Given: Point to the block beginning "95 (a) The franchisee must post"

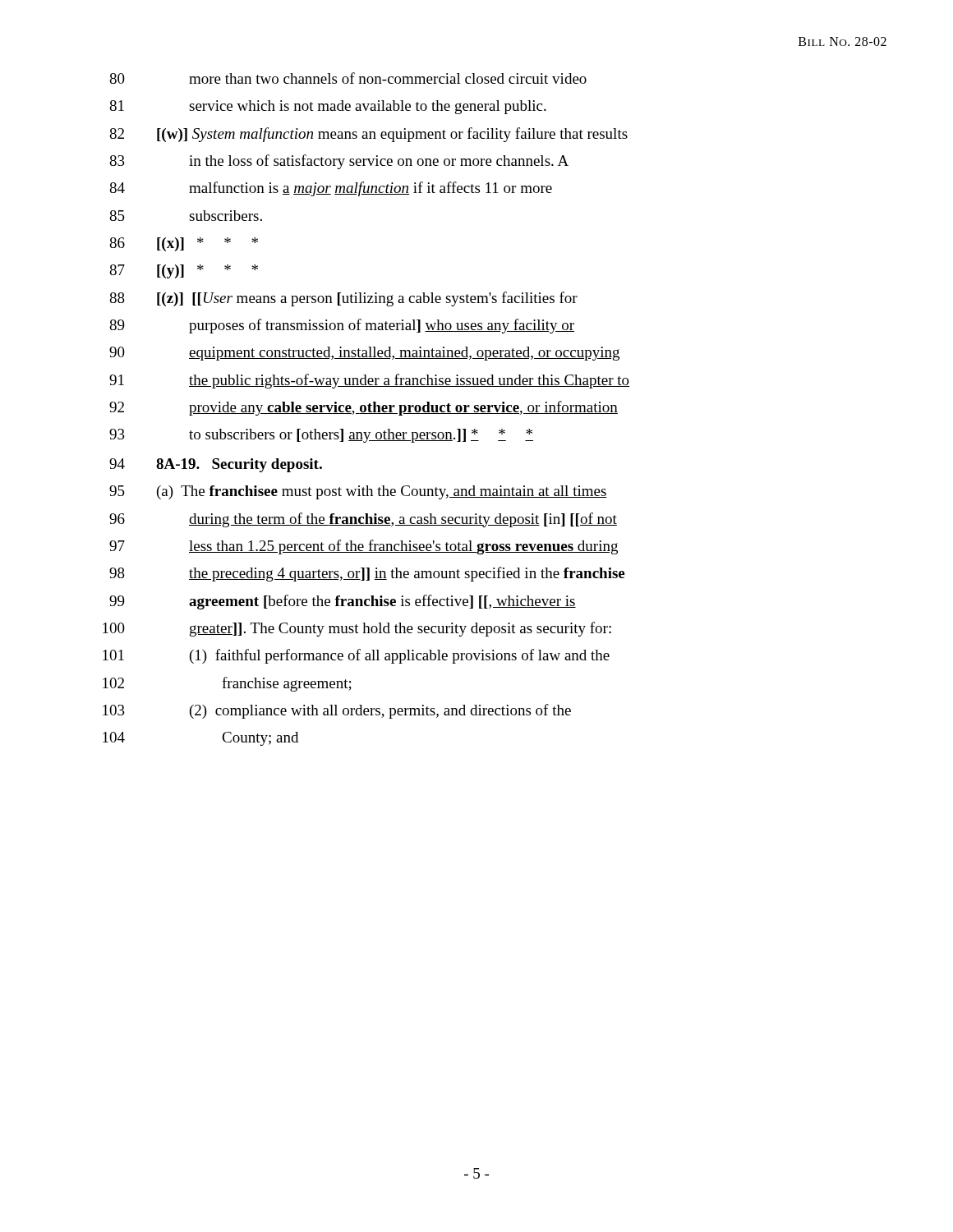Looking at the screenshot, I should [x=485, y=491].
